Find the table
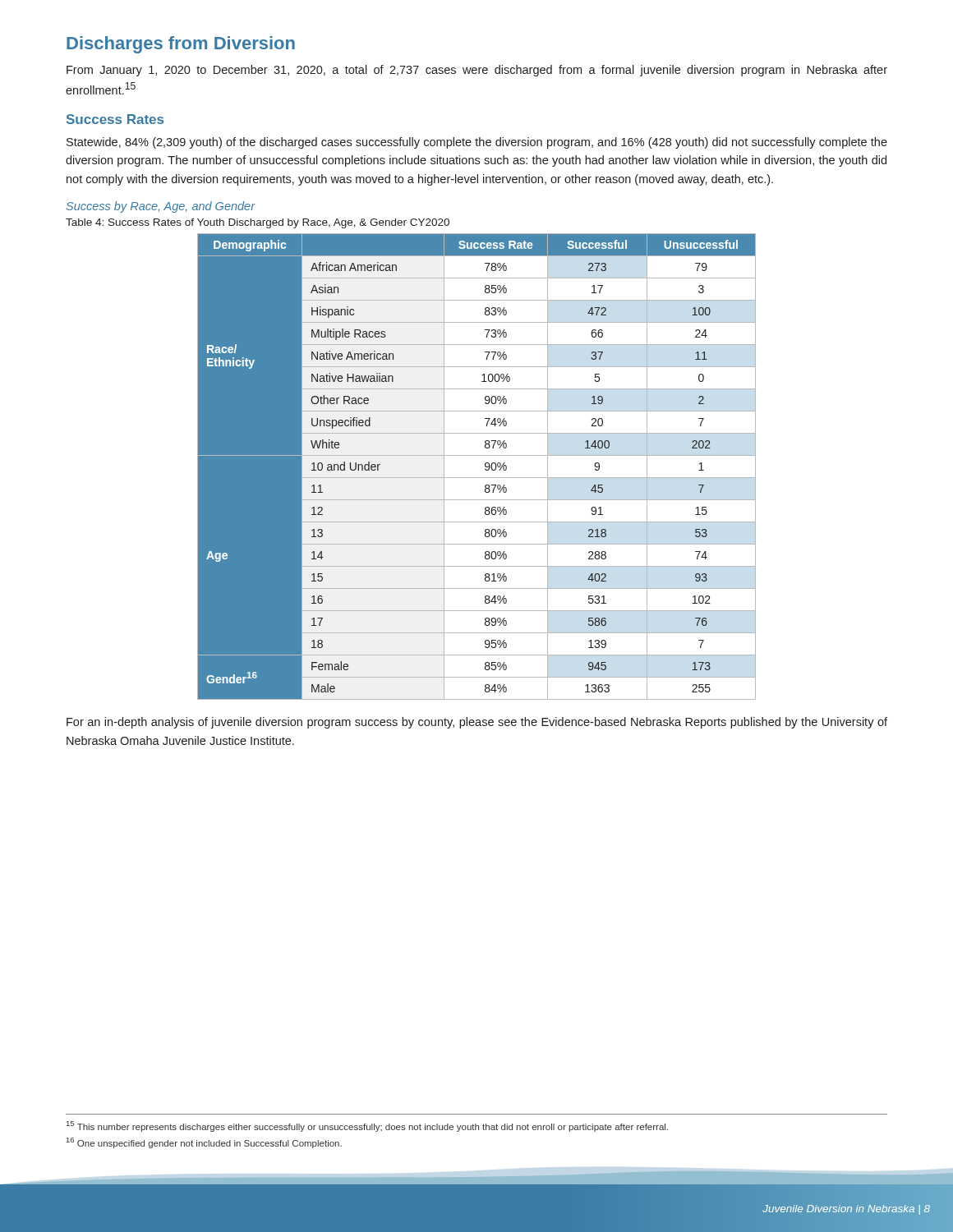Image resolution: width=953 pixels, height=1232 pixels. [476, 467]
